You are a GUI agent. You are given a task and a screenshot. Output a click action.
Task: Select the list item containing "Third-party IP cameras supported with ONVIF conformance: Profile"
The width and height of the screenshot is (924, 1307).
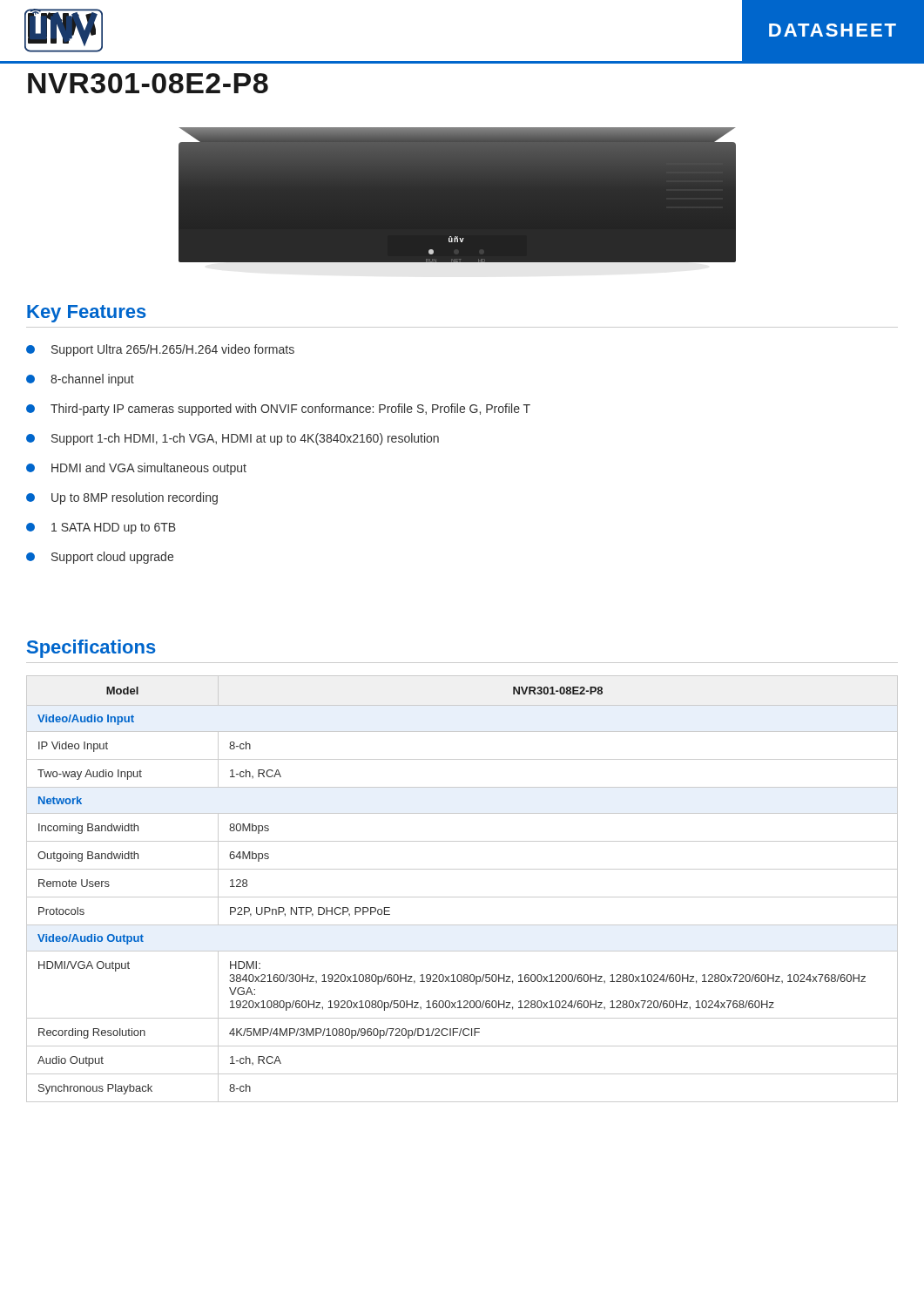(278, 409)
